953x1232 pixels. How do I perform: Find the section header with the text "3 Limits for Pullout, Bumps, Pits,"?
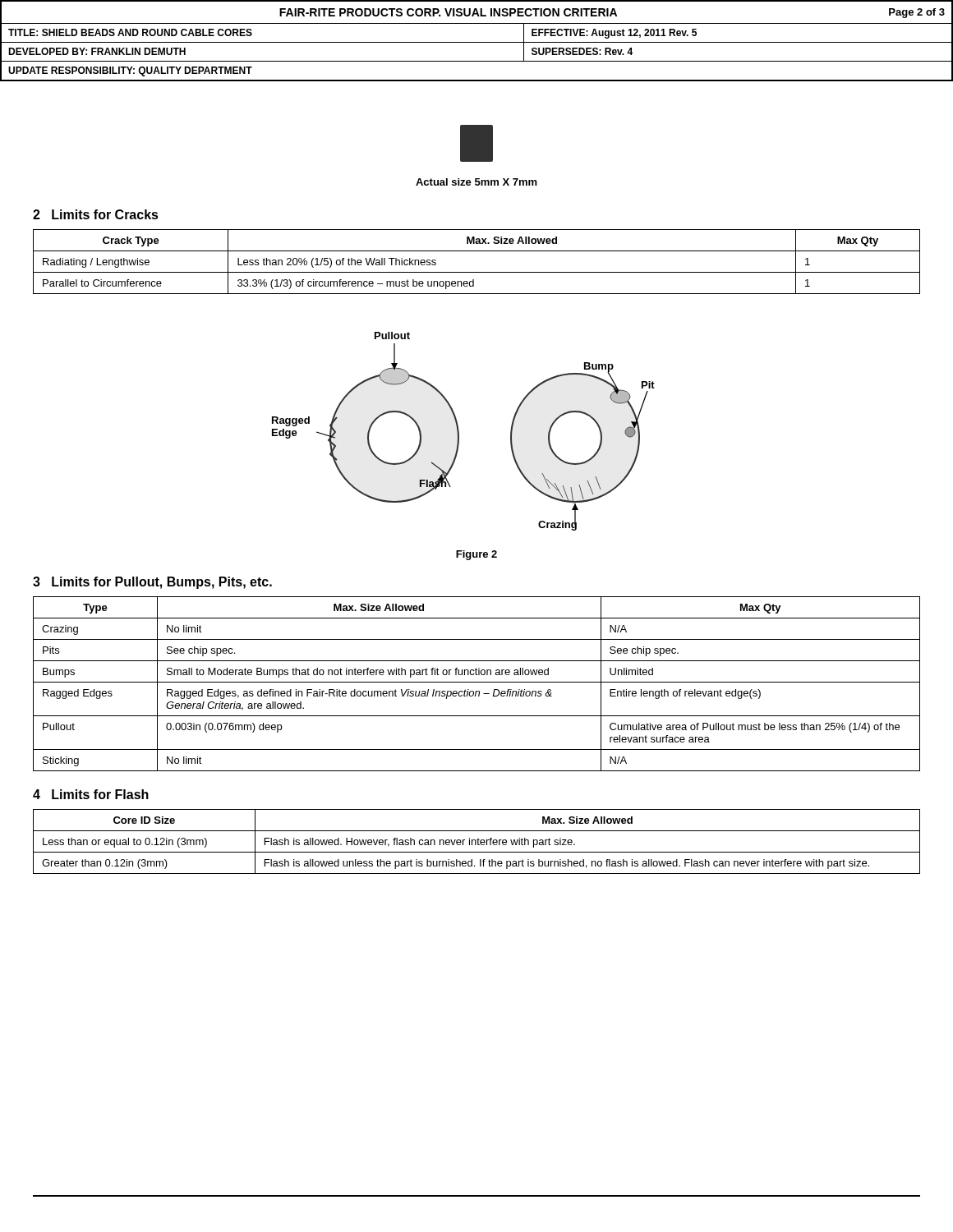point(153,582)
